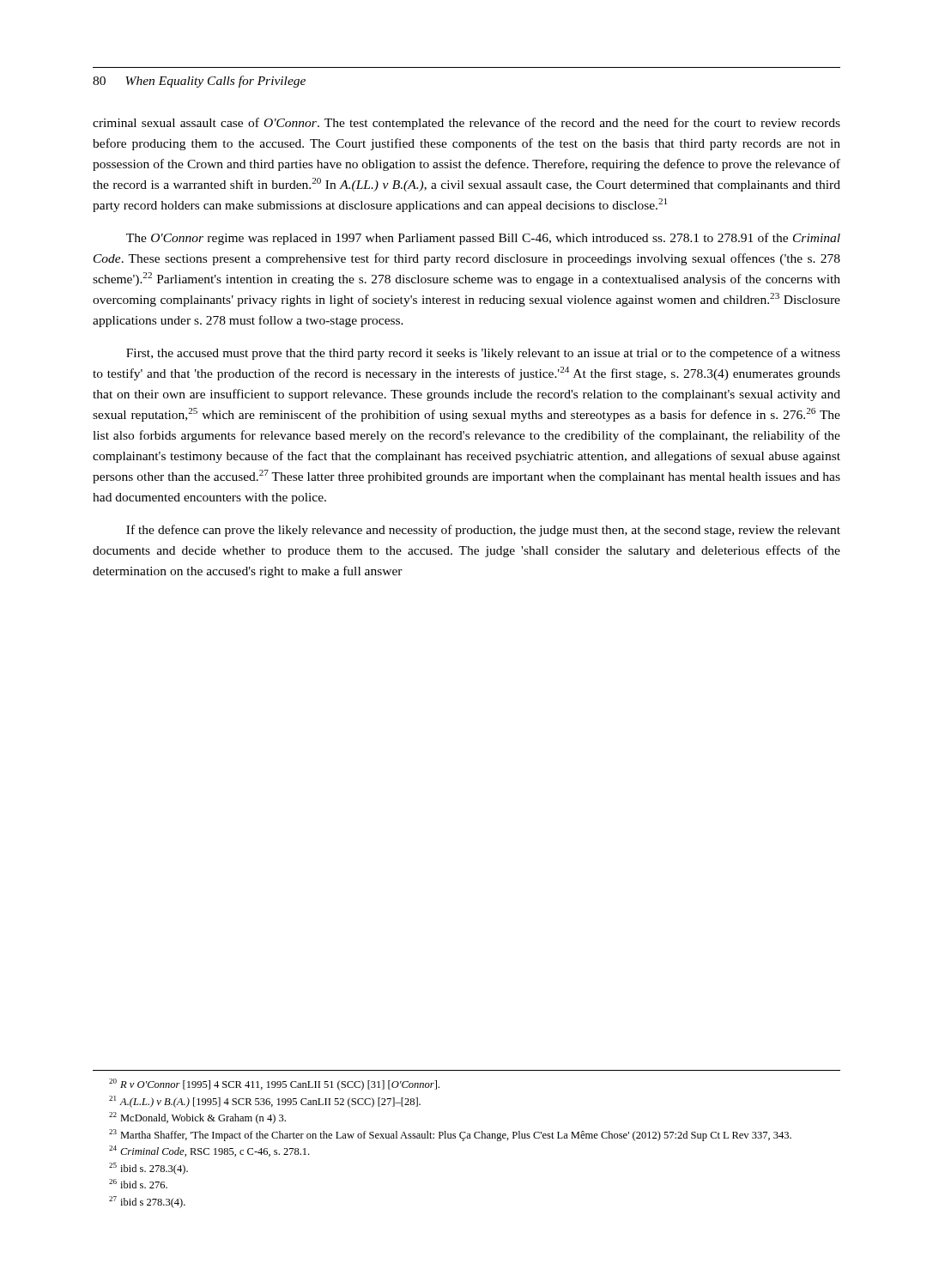Where is the passage that starts "First, the accused must prove"?
Screen dimensions: 1288x933
pyautogui.click(x=466, y=425)
